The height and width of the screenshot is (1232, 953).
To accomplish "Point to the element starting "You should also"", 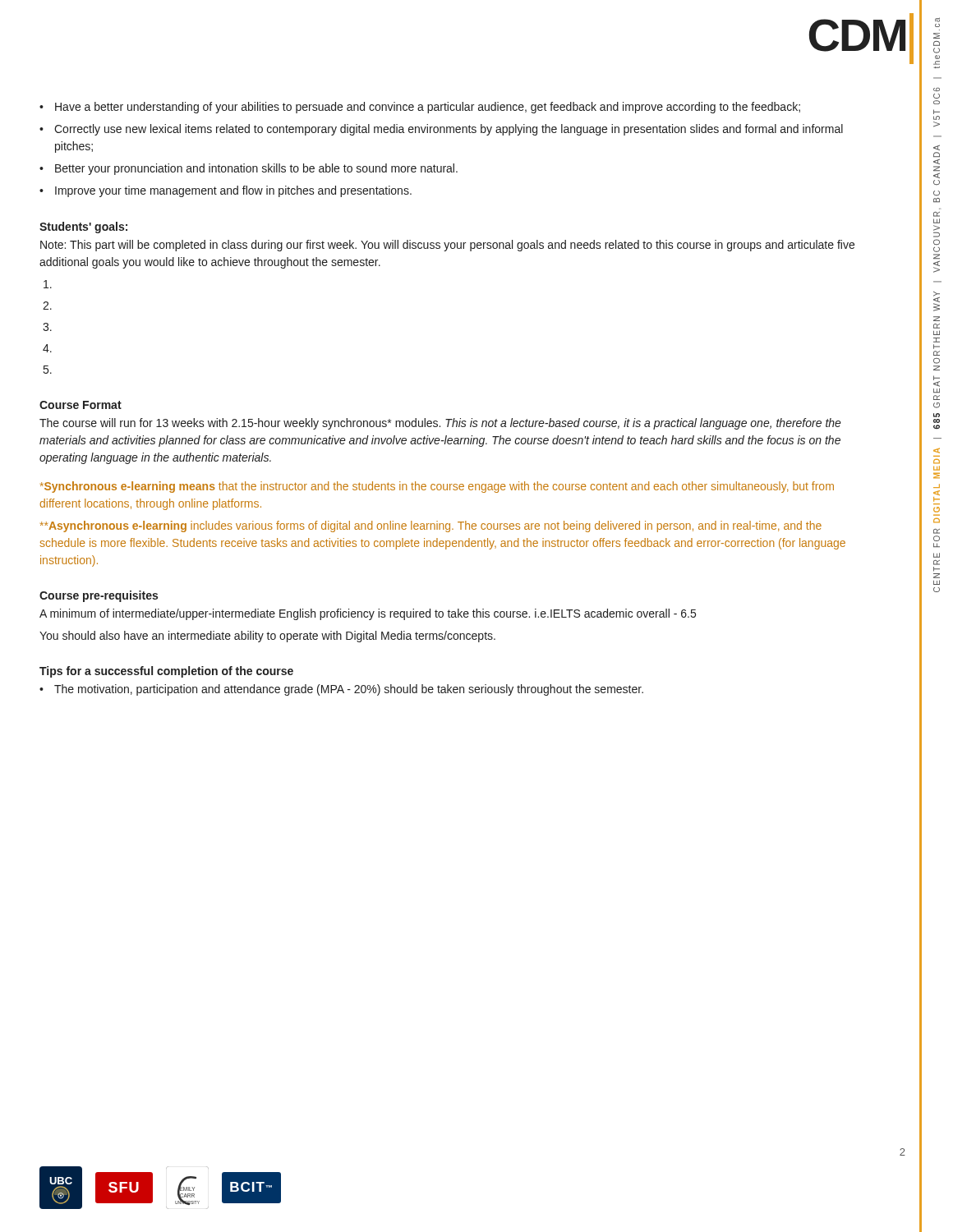I will click(x=268, y=636).
